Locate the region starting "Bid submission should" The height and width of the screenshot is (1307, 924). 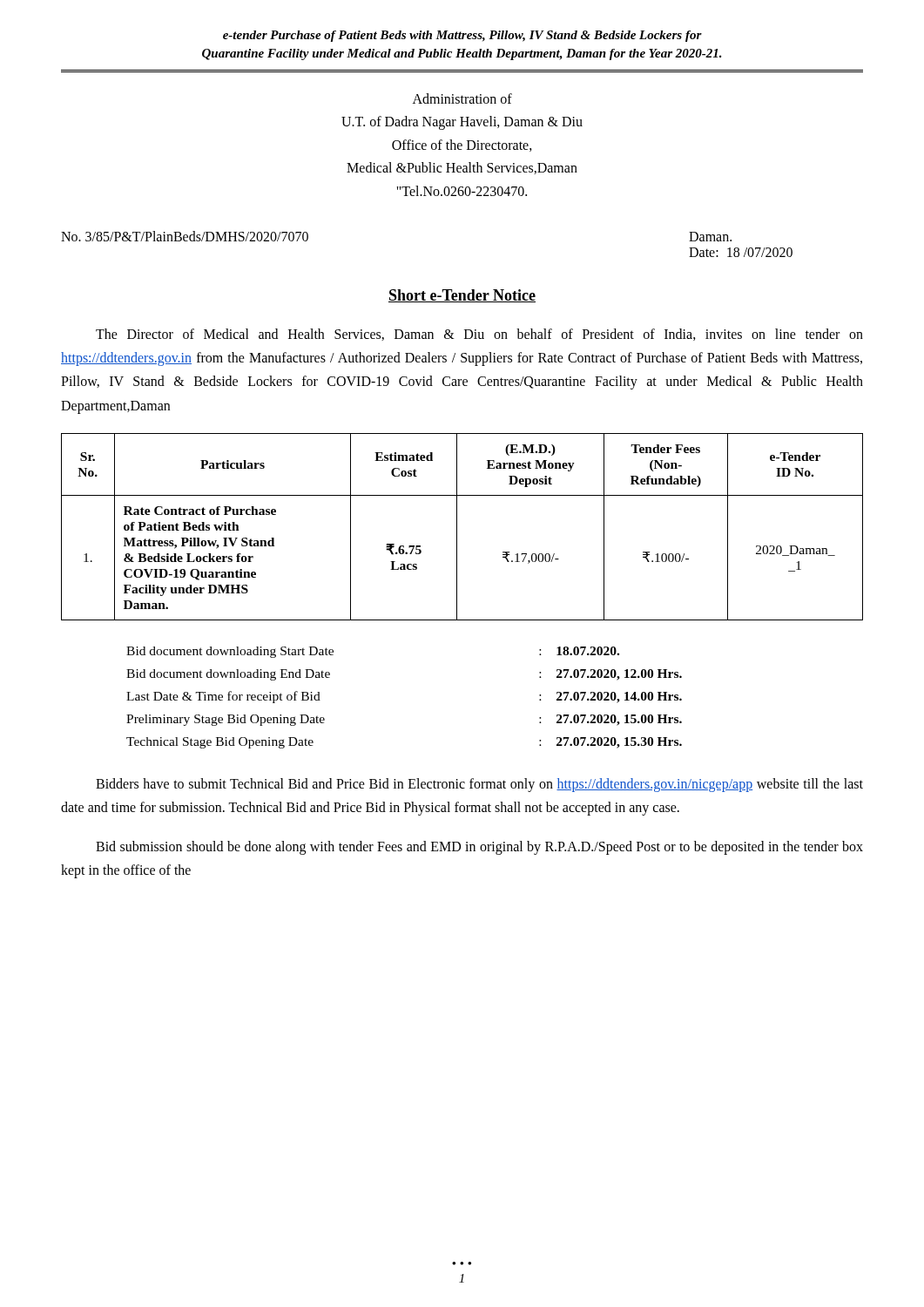tap(462, 859)
